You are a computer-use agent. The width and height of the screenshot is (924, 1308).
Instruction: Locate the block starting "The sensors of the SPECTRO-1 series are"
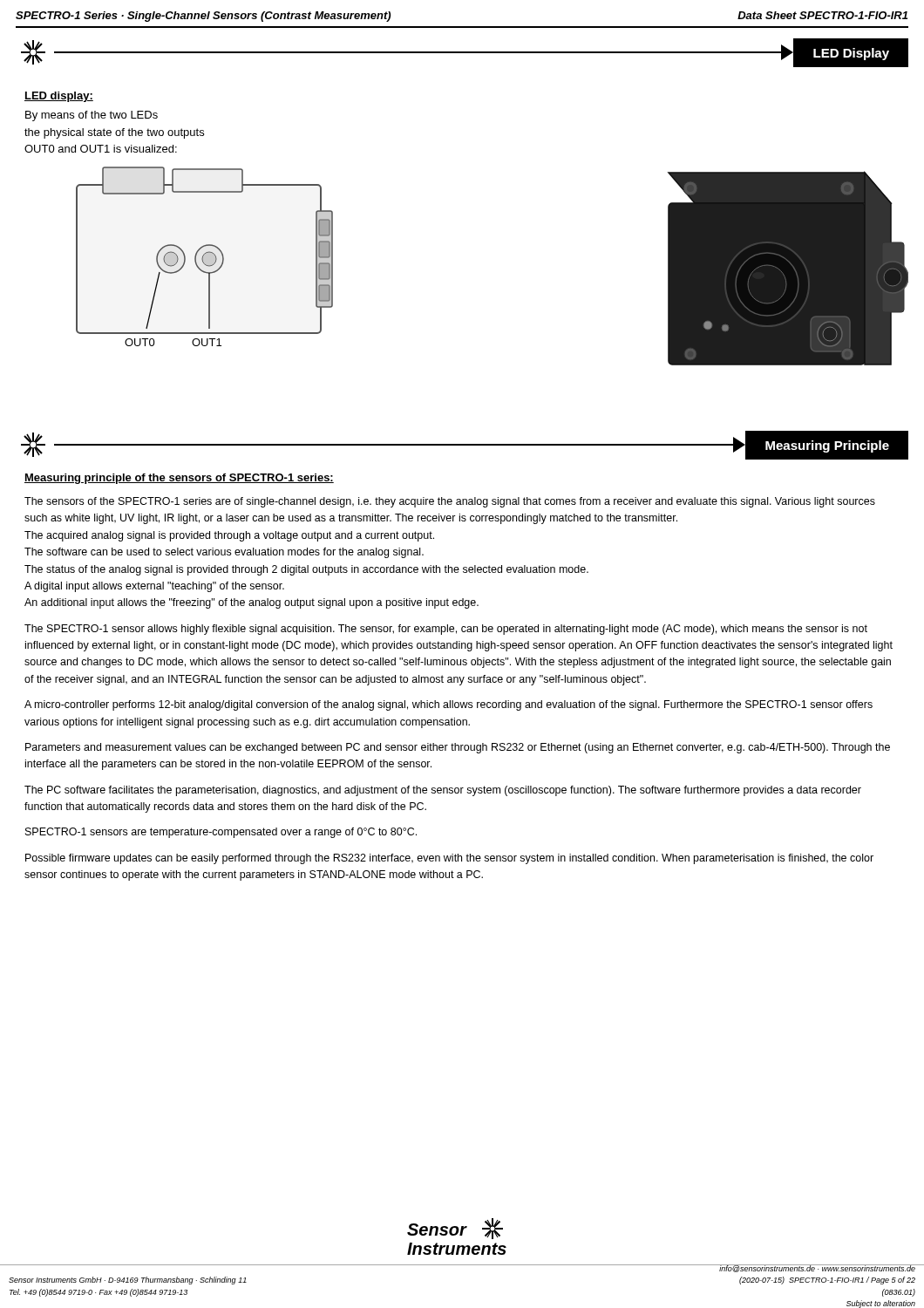coord(462,689)
